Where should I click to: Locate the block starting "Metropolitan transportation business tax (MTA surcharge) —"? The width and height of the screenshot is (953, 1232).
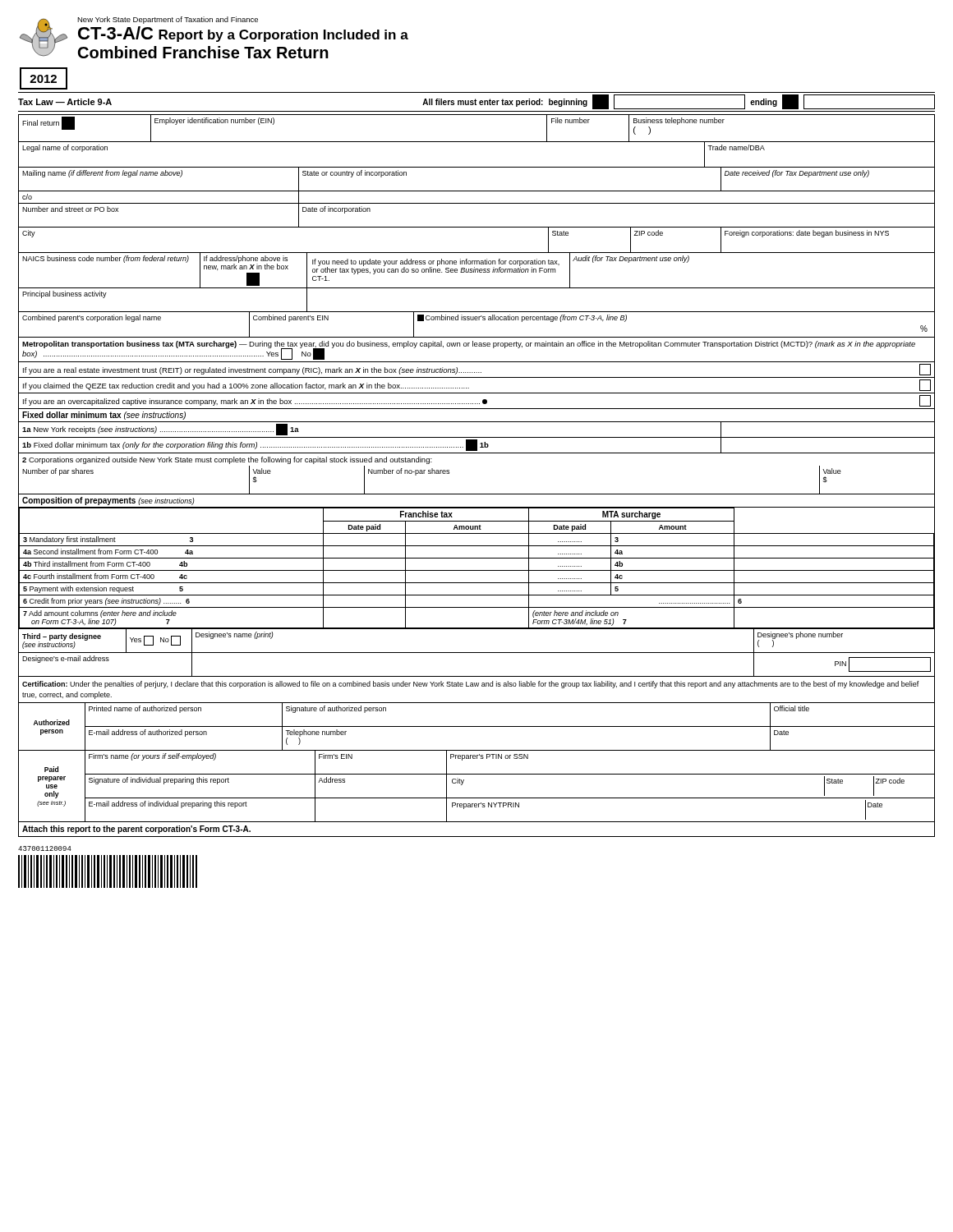pyautogui.click(x=469, y=349)
